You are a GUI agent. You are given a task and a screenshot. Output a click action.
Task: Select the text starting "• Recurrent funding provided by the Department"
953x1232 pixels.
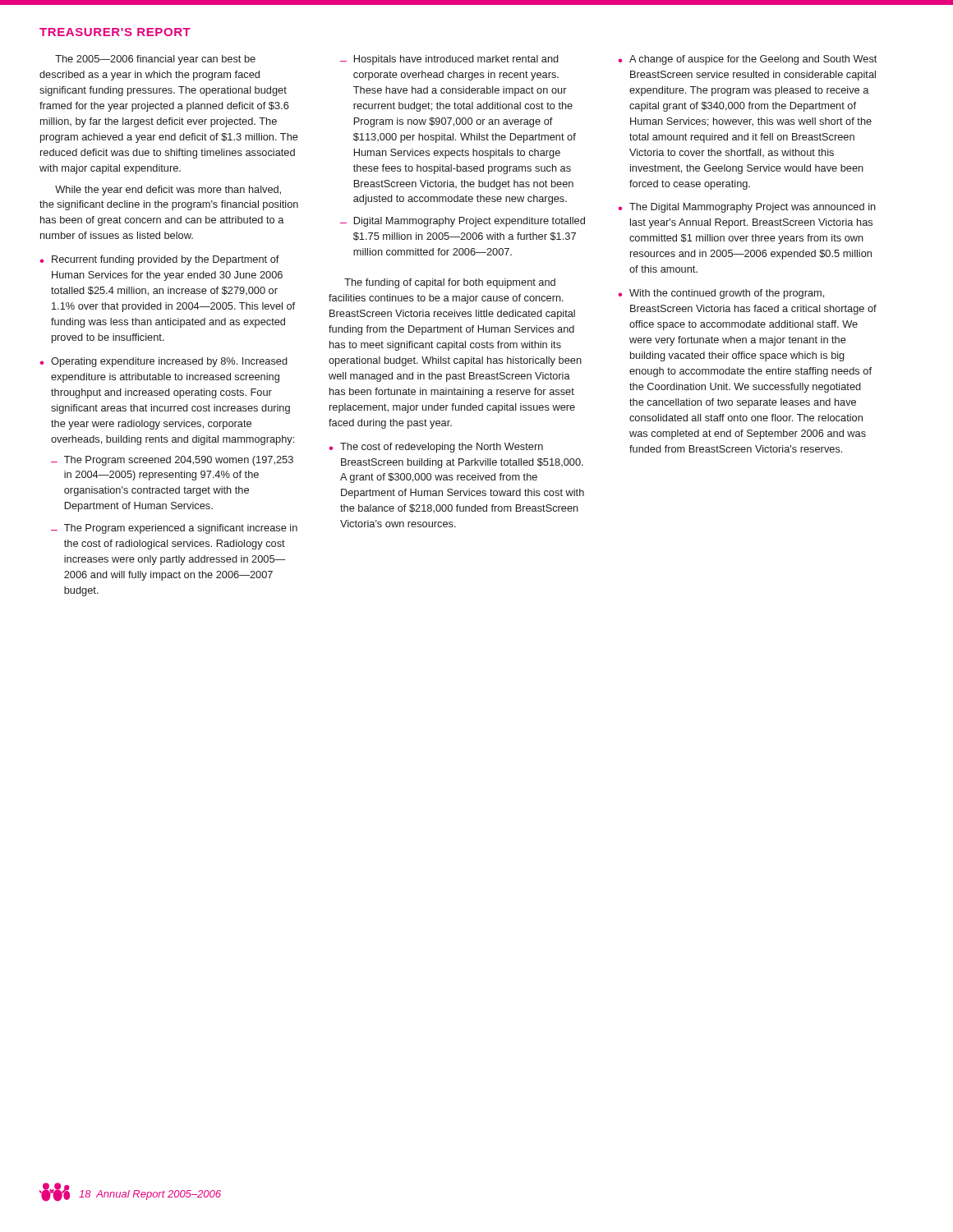coord(169,299)
